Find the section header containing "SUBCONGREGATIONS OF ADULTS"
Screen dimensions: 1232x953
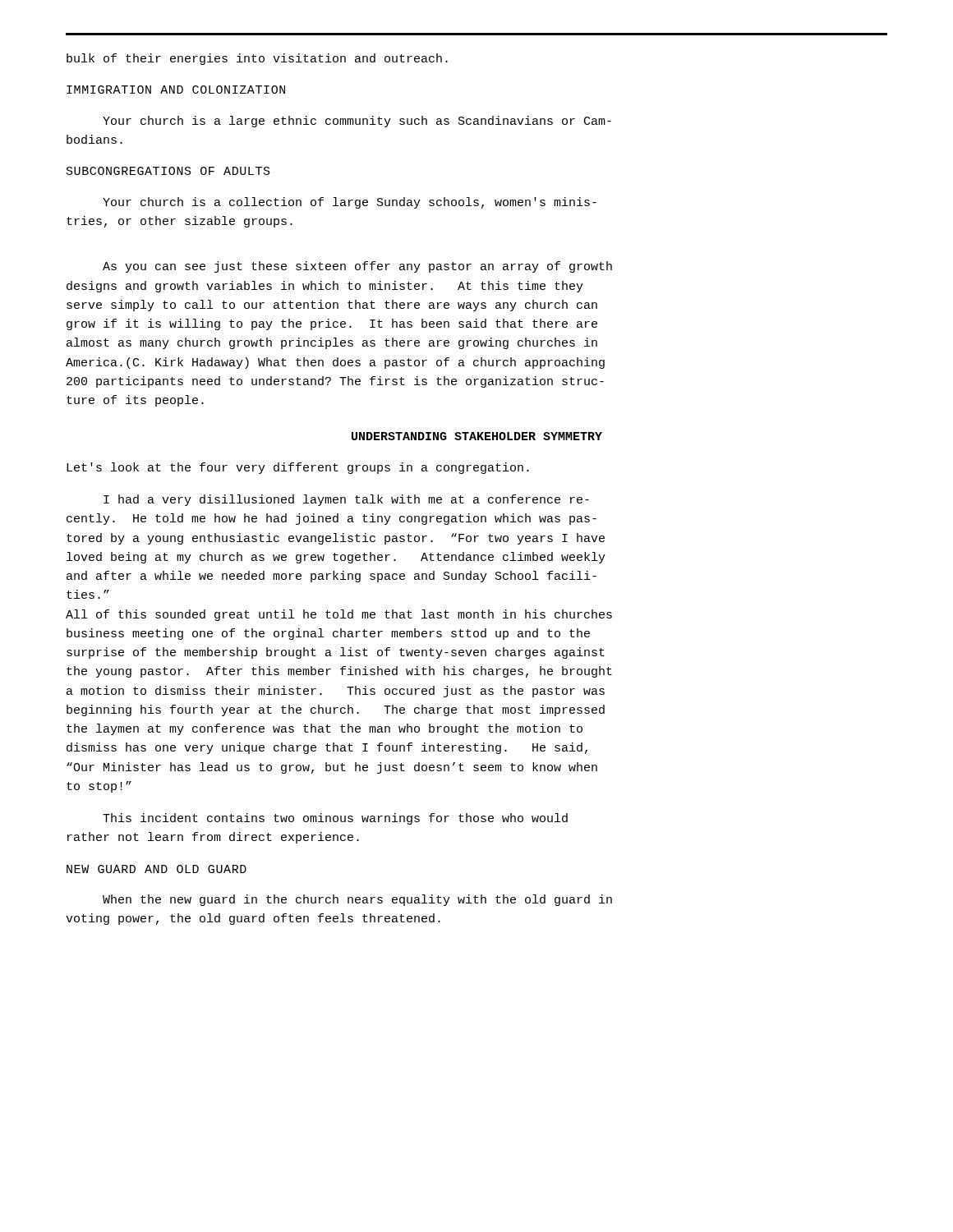(x=168, y=172)
